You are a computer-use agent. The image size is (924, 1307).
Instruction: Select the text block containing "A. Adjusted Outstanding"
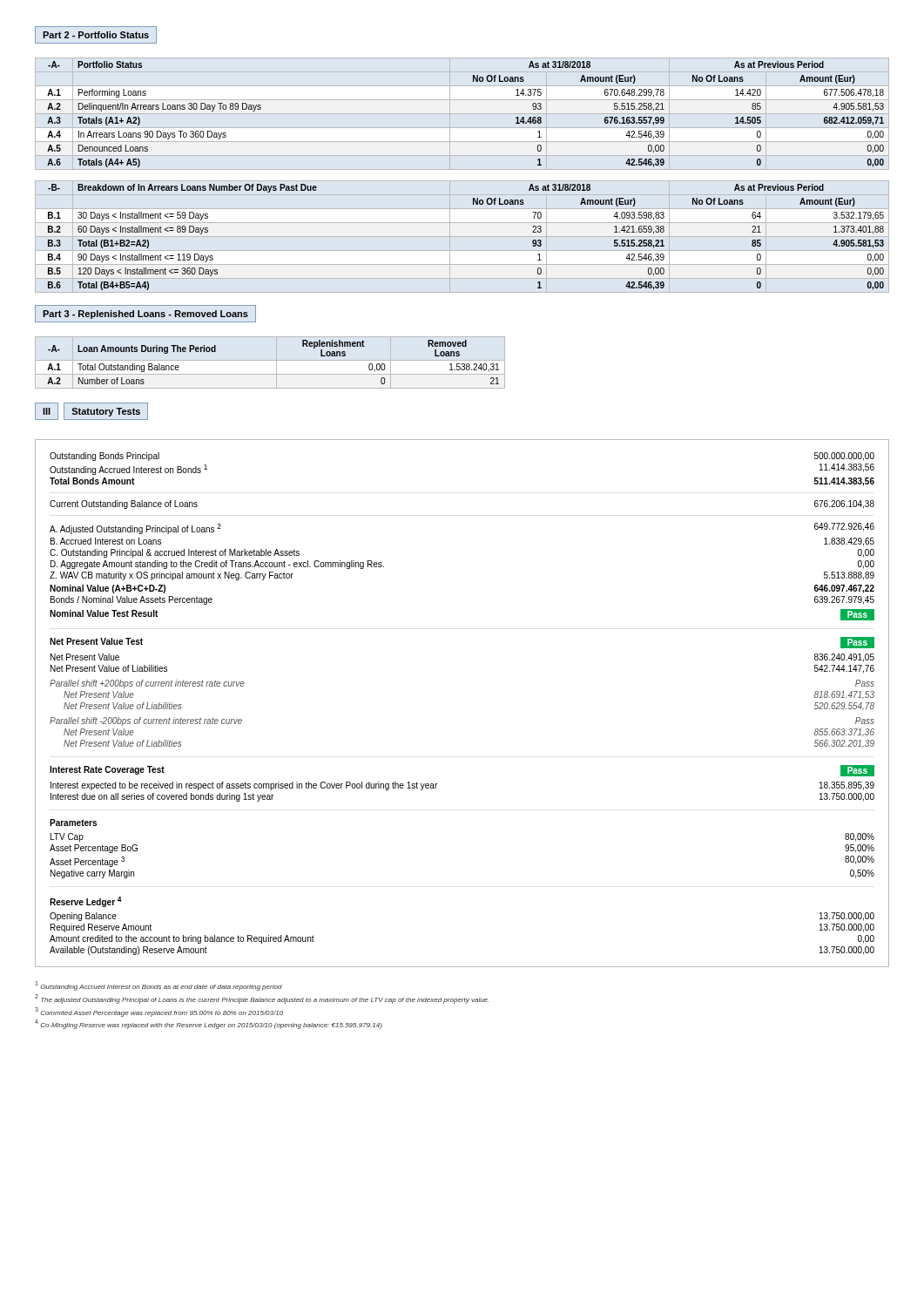[x=135, y=528]
